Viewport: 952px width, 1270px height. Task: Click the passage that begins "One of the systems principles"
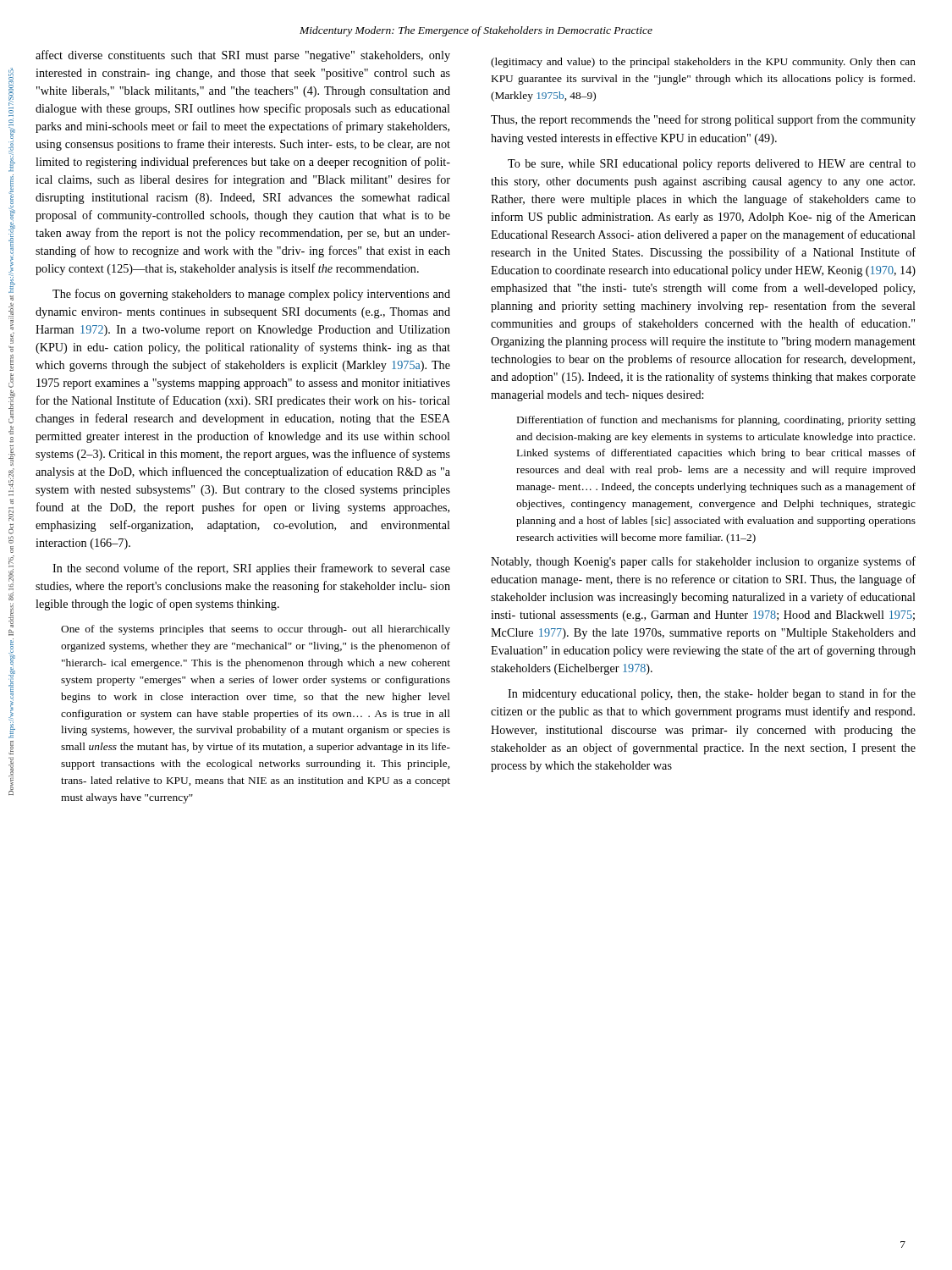[256, 713]
